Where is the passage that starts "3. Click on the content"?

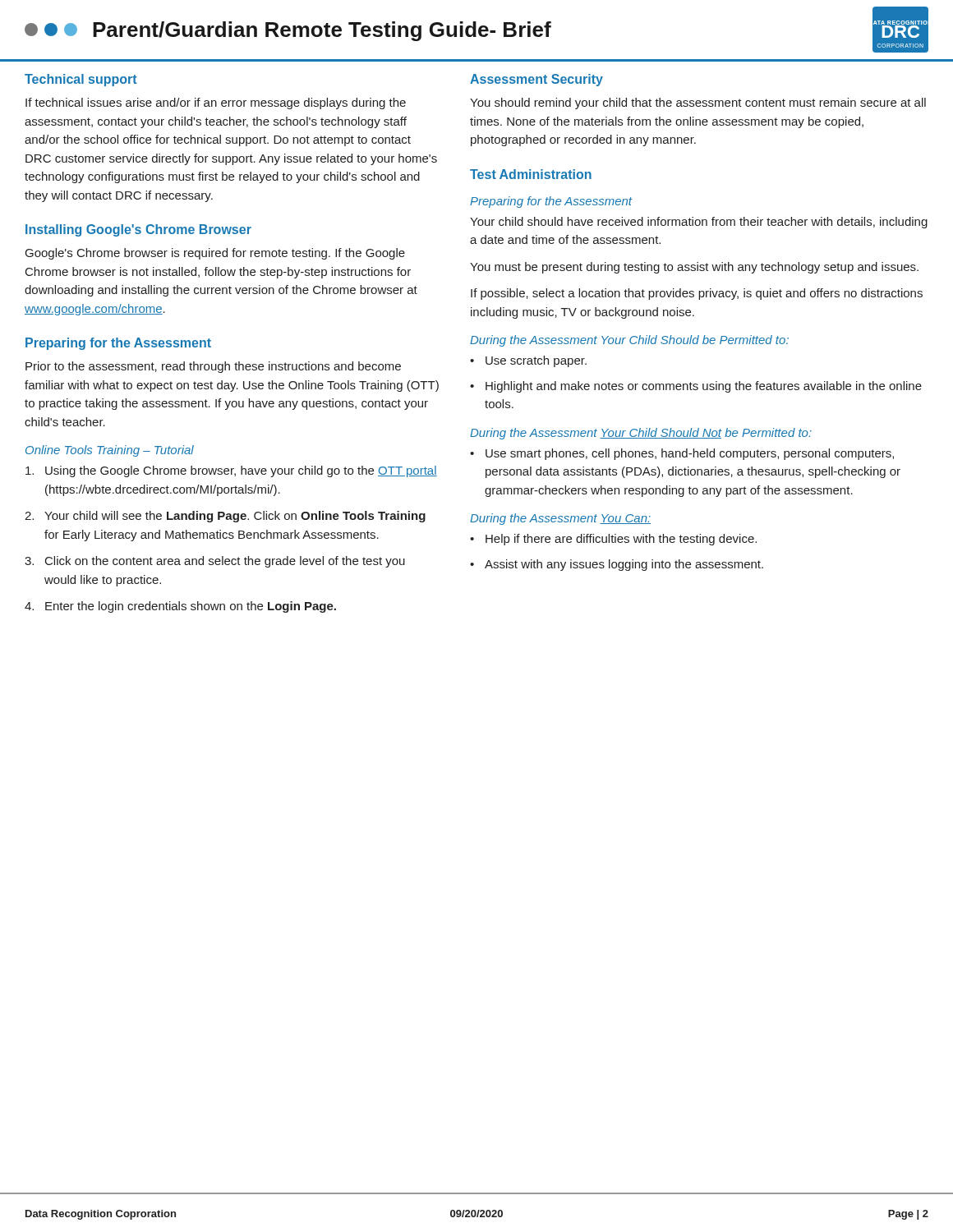tap(215, 569)
